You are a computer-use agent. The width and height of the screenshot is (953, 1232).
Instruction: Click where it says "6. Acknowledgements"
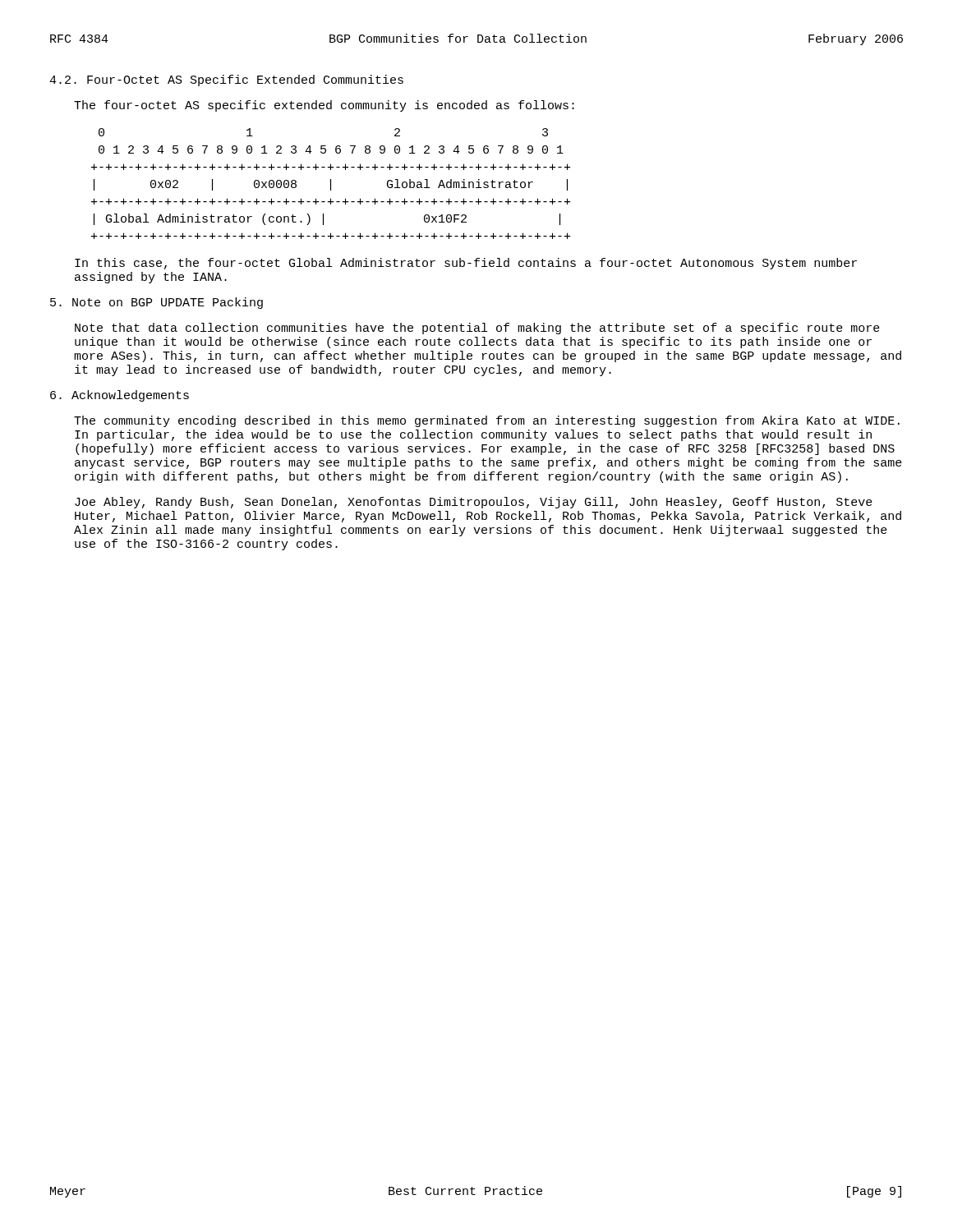point(120,396)
